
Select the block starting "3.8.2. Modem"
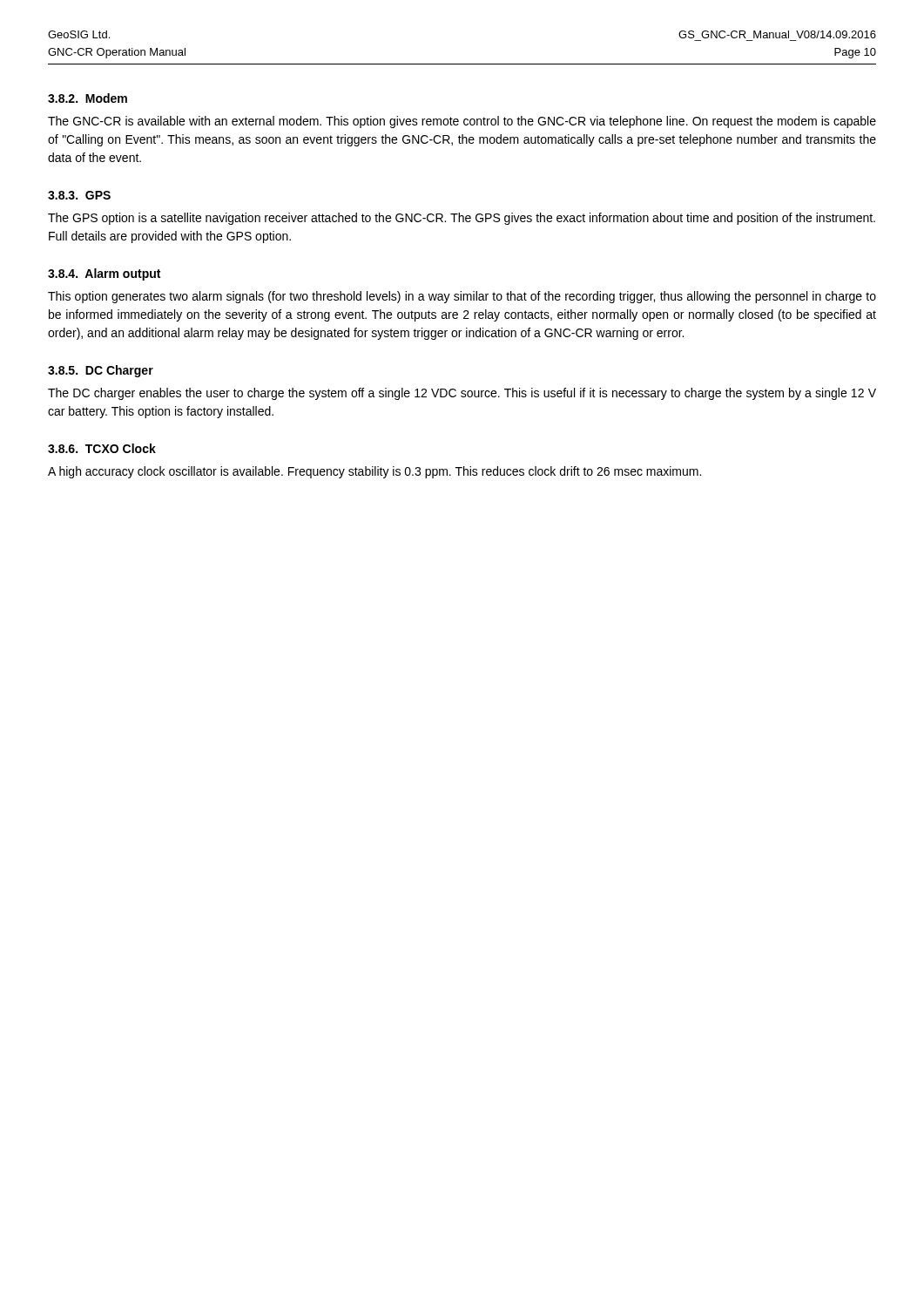[88, 98]
